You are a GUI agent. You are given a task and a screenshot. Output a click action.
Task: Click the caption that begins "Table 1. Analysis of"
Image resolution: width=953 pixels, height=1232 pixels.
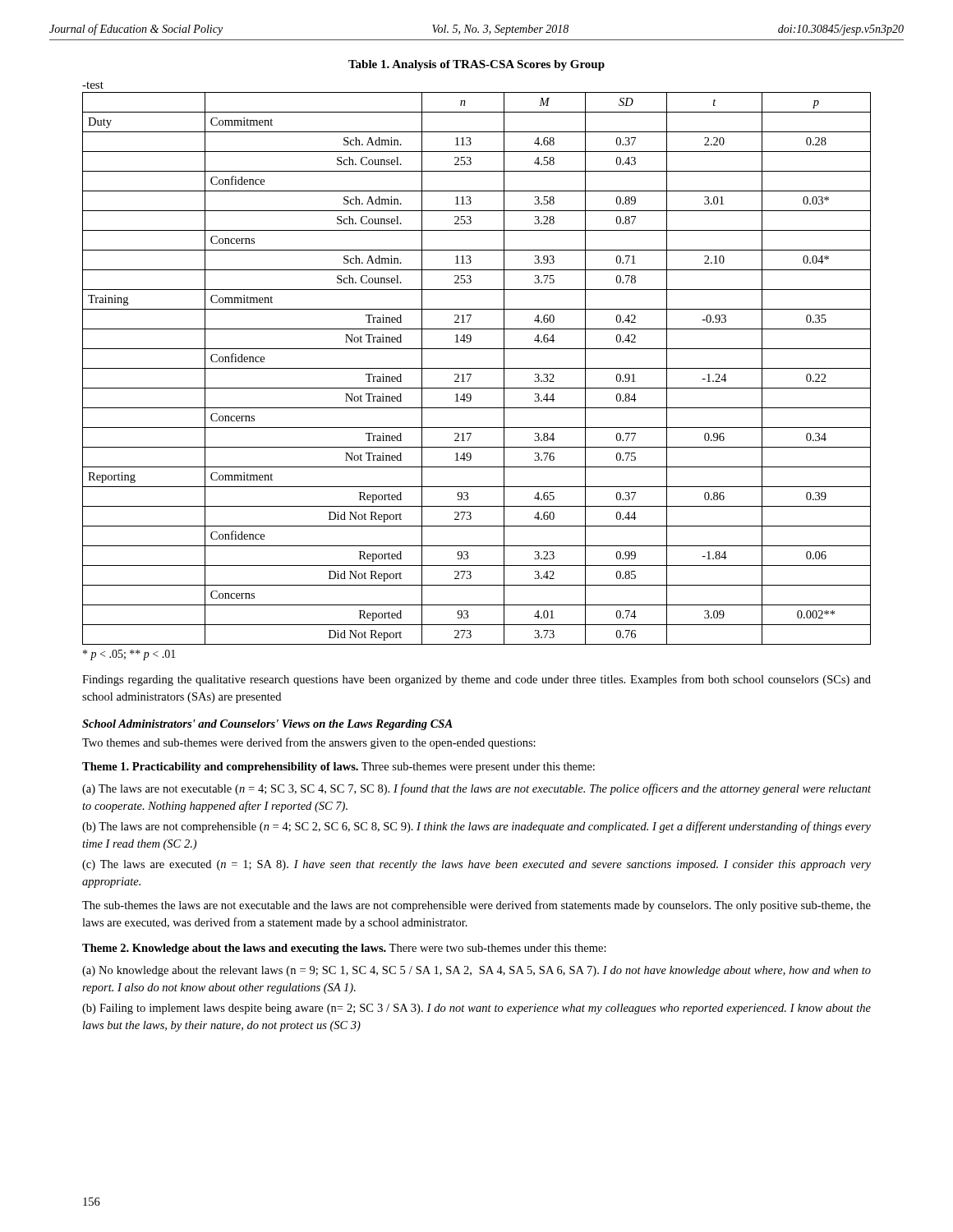(476, 64)
